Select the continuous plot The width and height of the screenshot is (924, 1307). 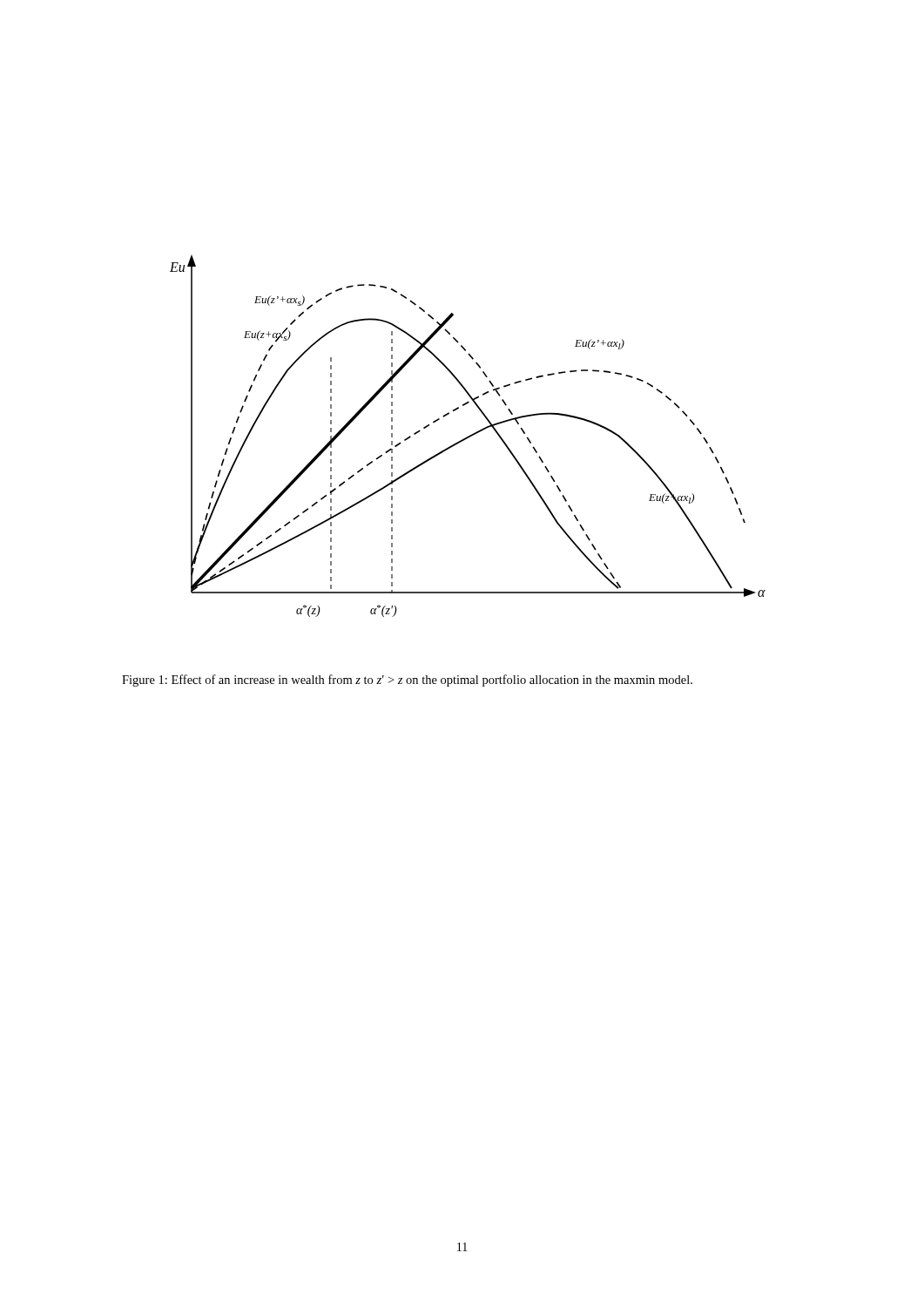coord(449,446)
